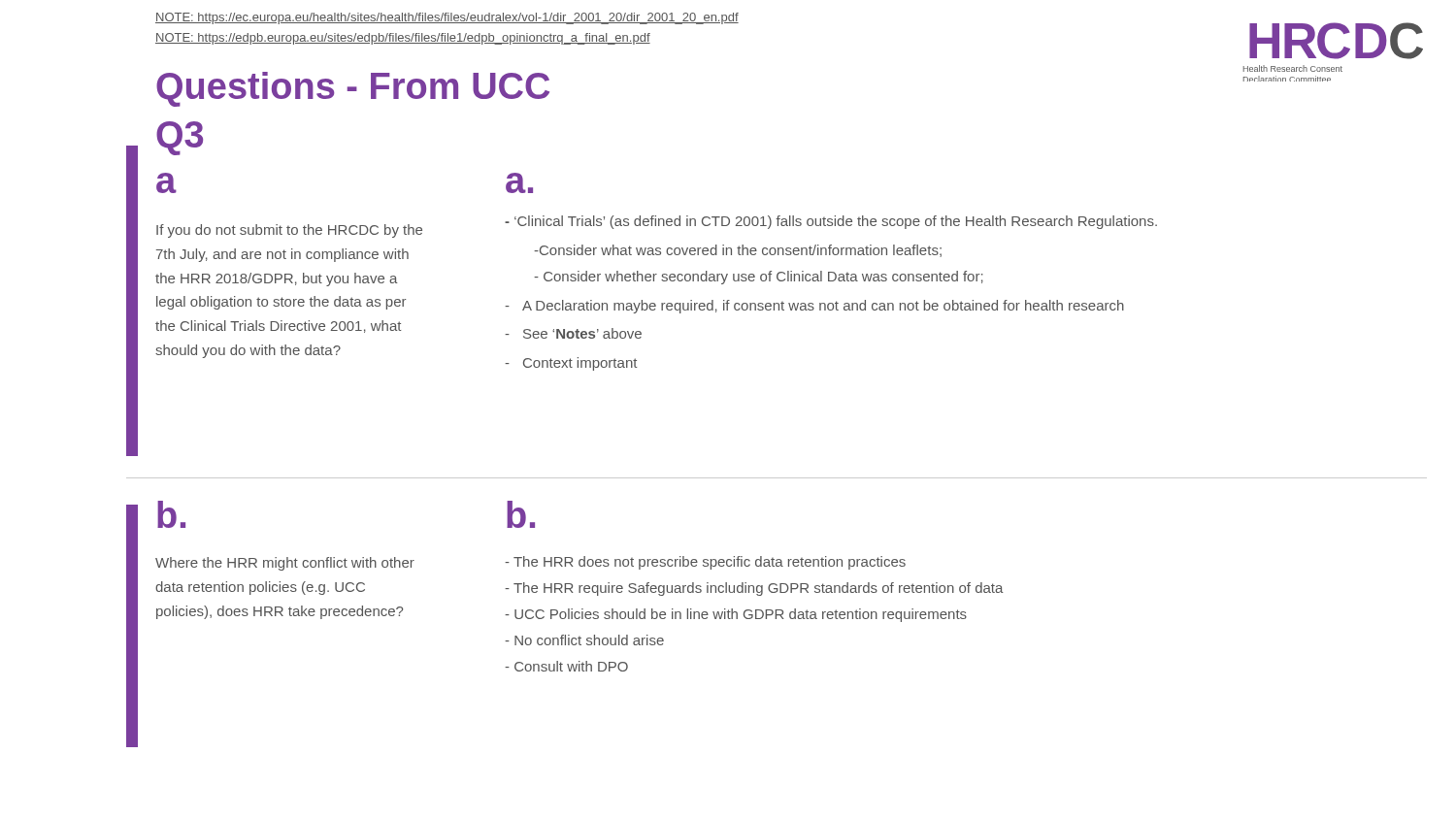Find the text block containing "If you do not submit to the"

click(289, 290)
